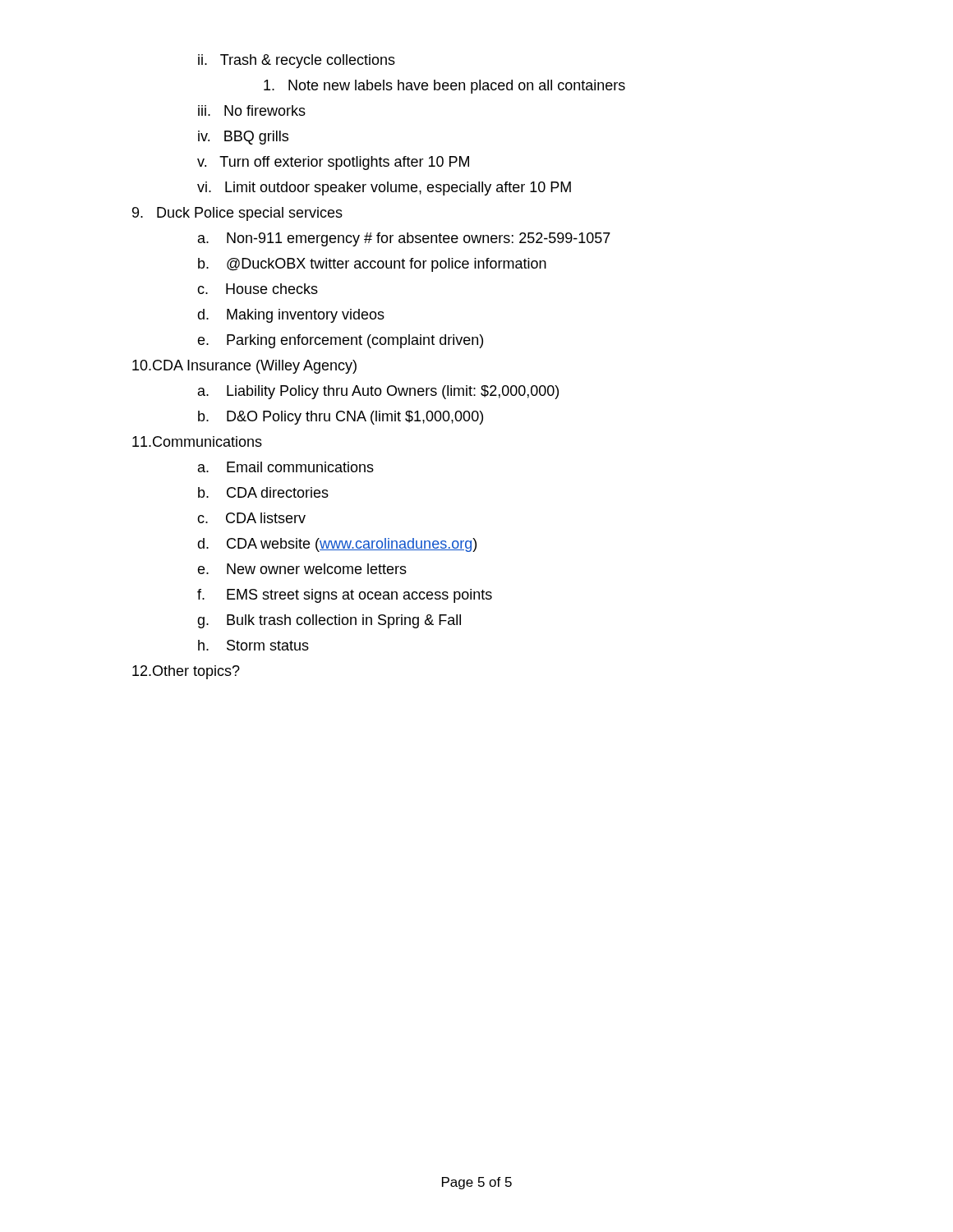Screen dimensions: 1232x953
Task: Point to "d. Making inventory videos"
Action: tap(291, 315)
